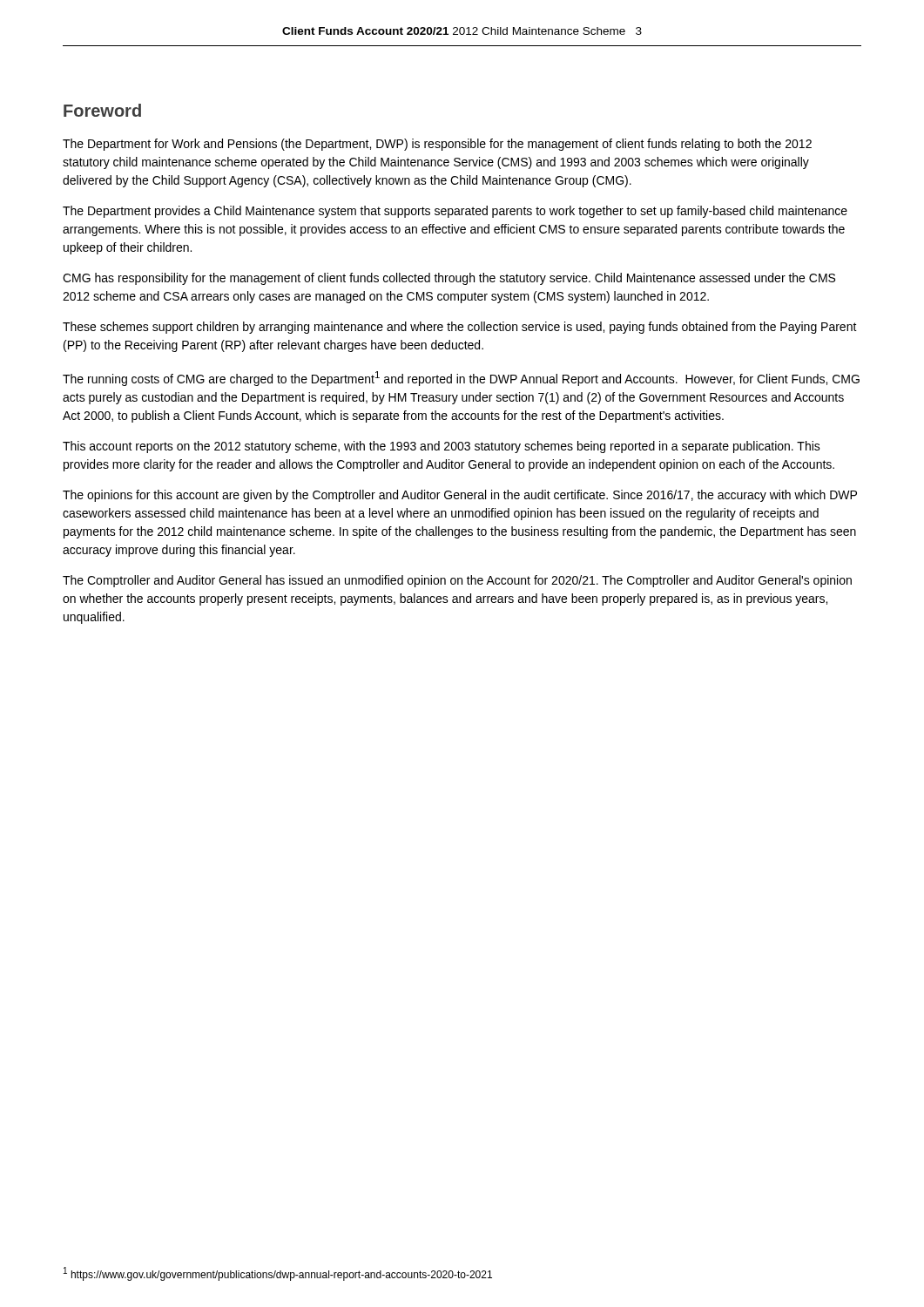Find the region starting "The running costs of CMG"

point(462,395)
